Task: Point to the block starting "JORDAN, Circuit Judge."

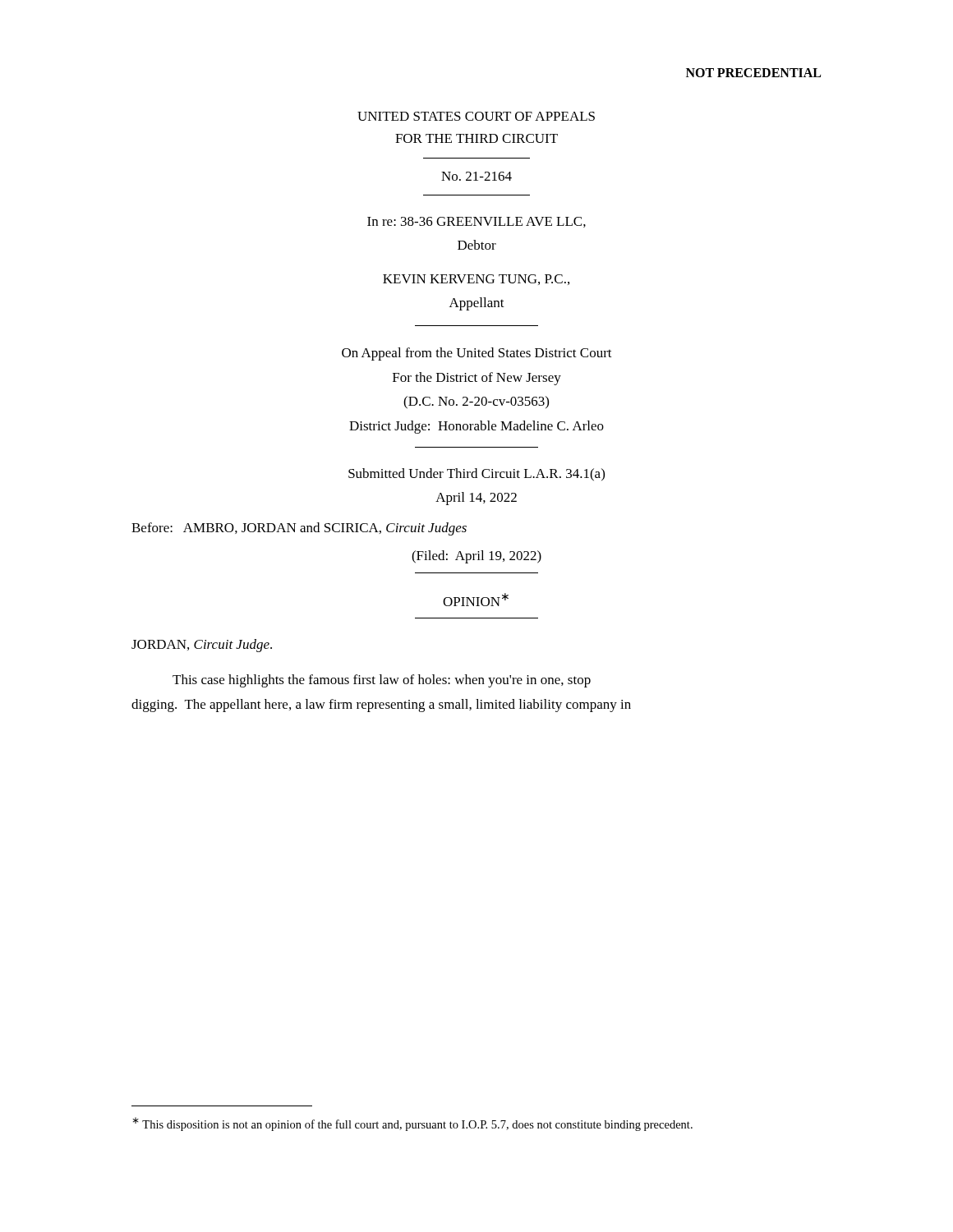Action: [x=202, y=645]
